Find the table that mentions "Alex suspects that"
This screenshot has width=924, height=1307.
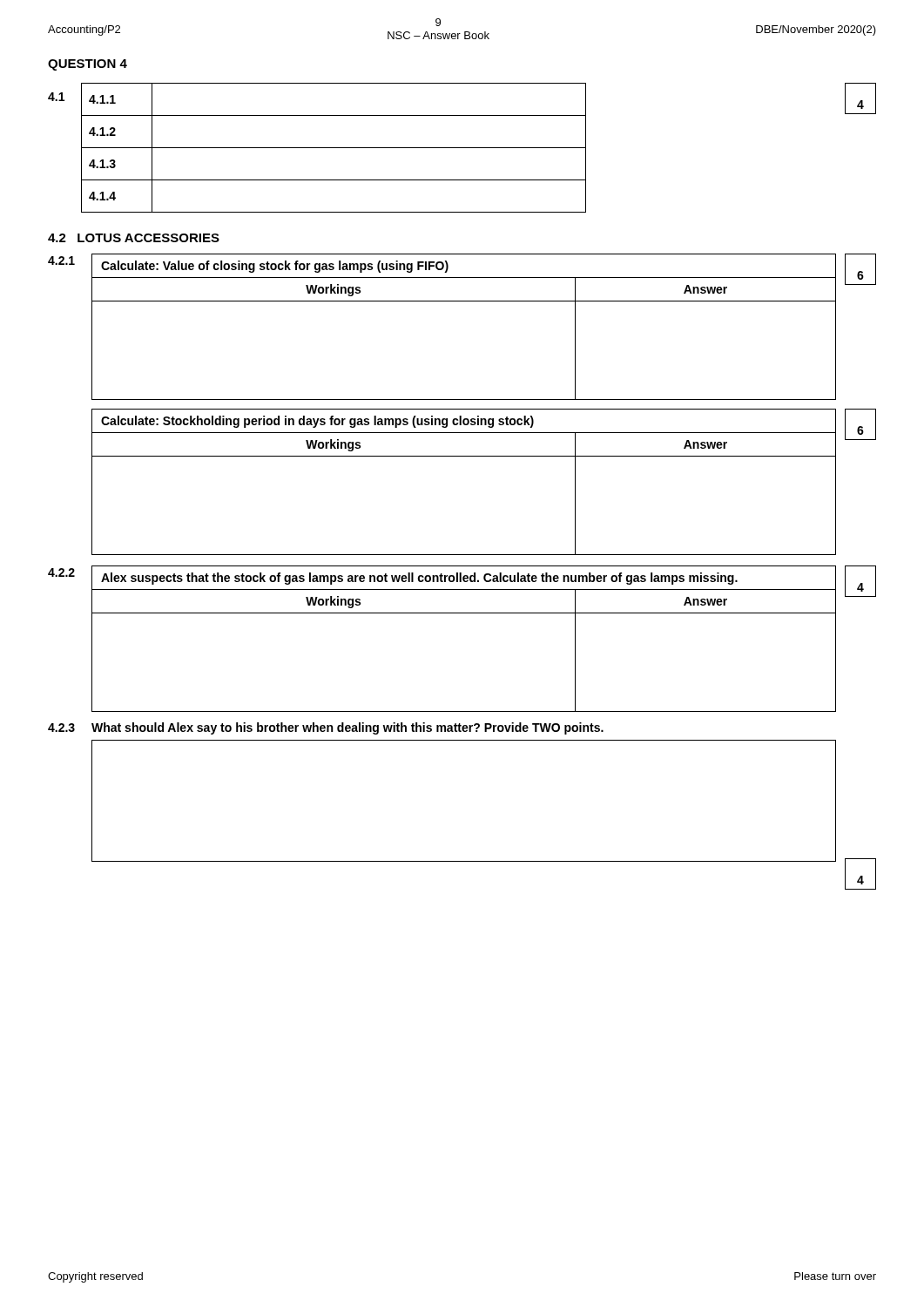coord(464,639)
